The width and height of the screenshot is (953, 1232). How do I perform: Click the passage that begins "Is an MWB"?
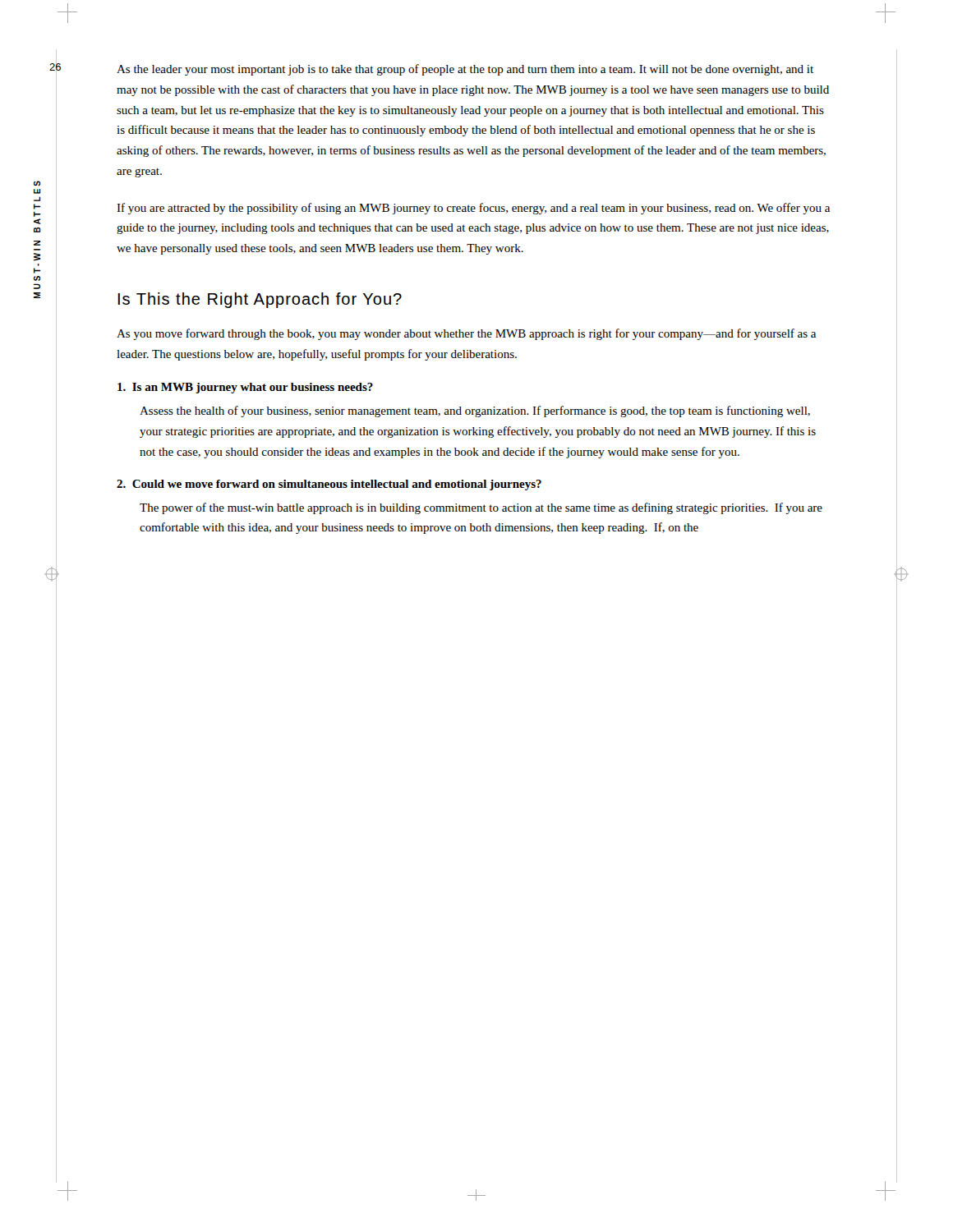tap(474, 421)
